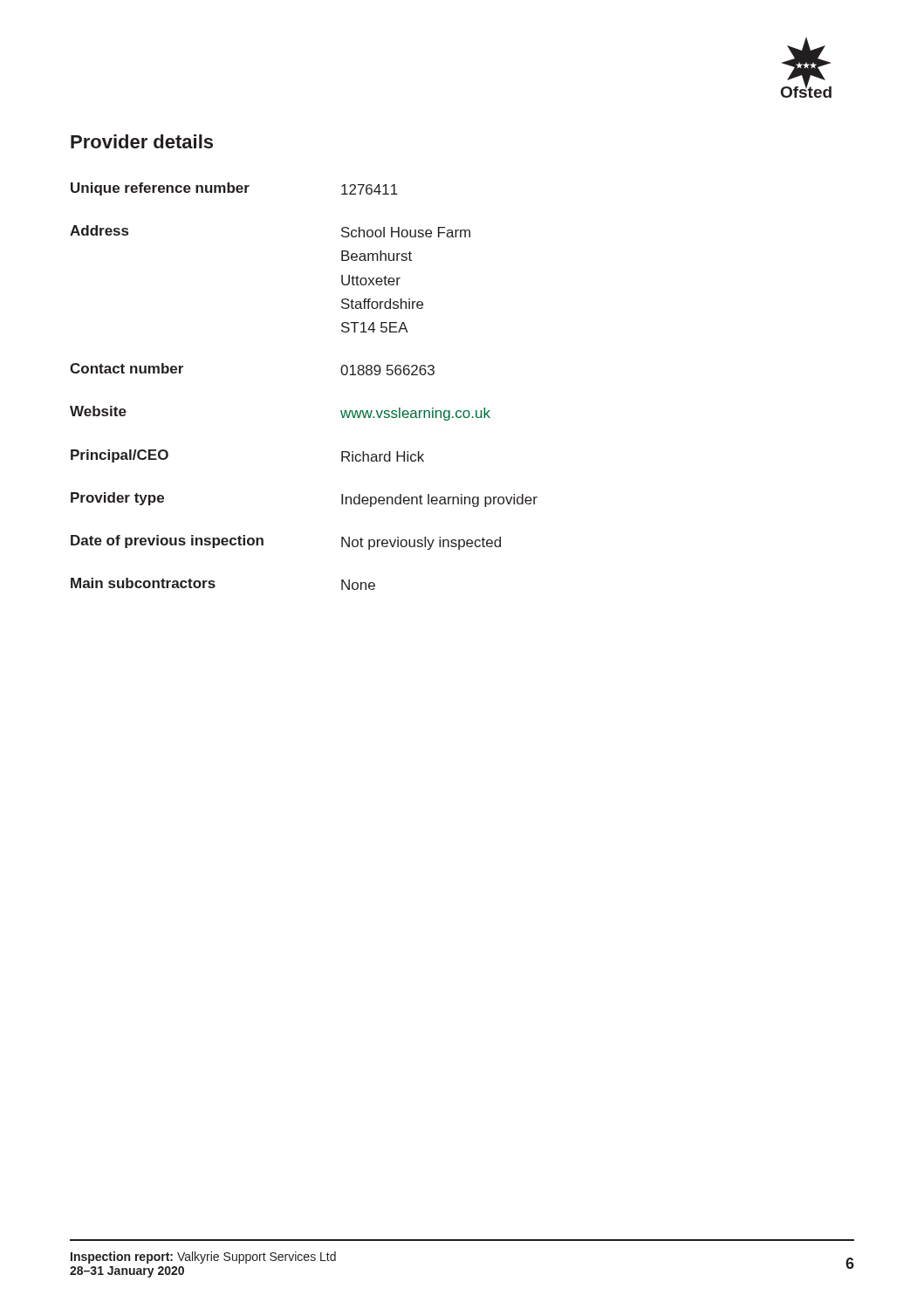
Task: Point to the region starting "Date of previous inspection Not"
Action: [x=163, y=543]
